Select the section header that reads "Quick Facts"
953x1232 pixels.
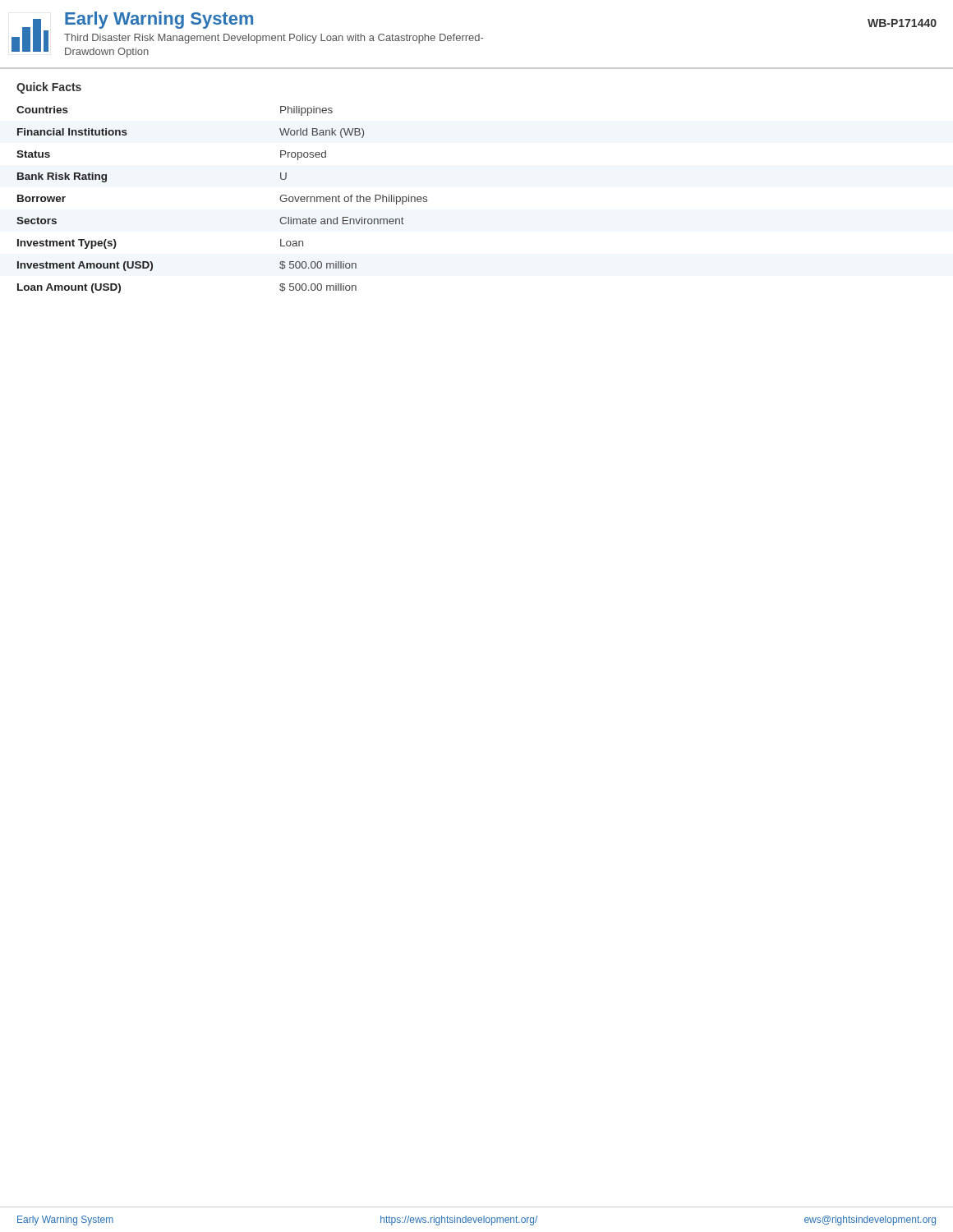coord(49,87)
